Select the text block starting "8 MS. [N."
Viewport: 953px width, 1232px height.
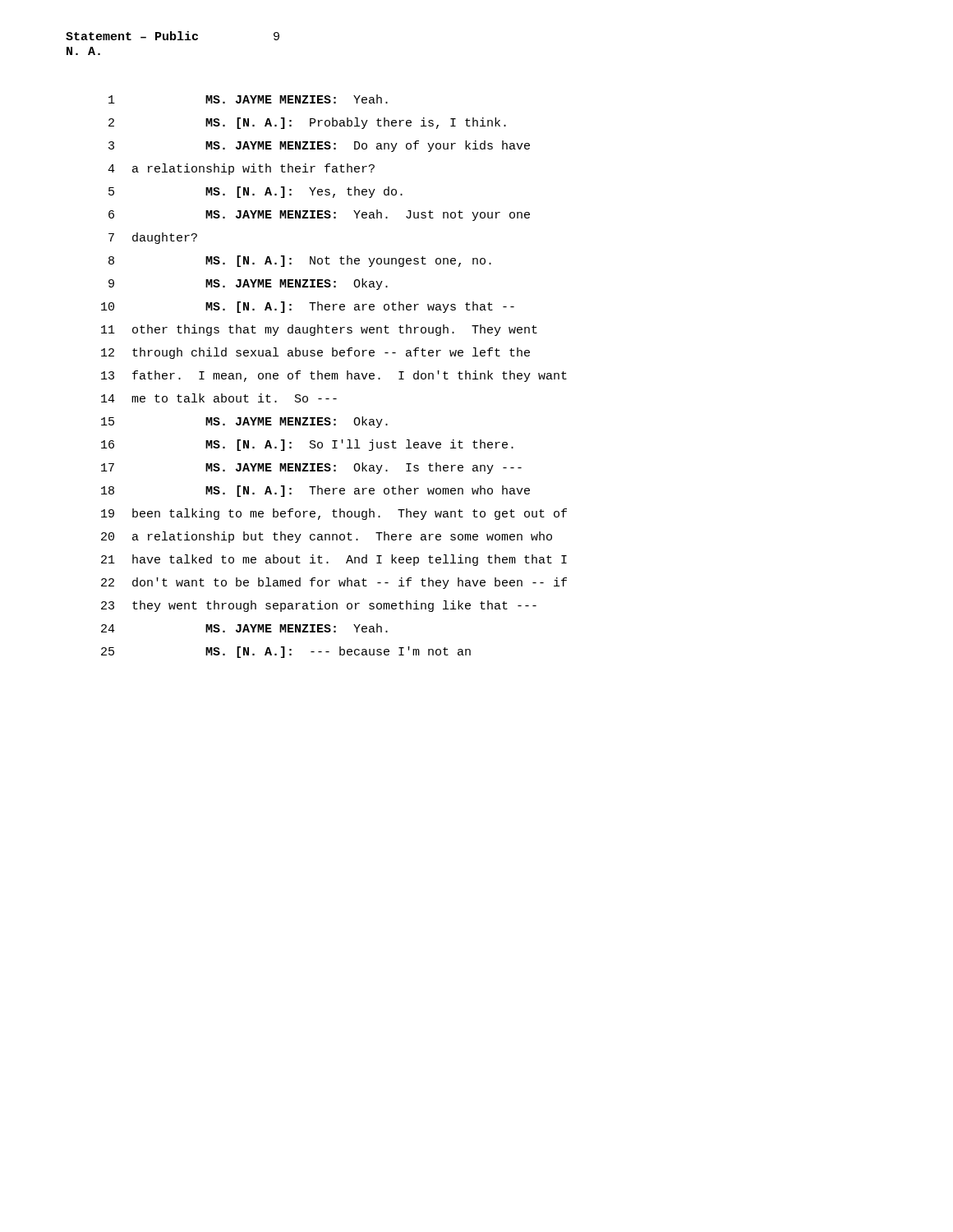tap(476, 262)
